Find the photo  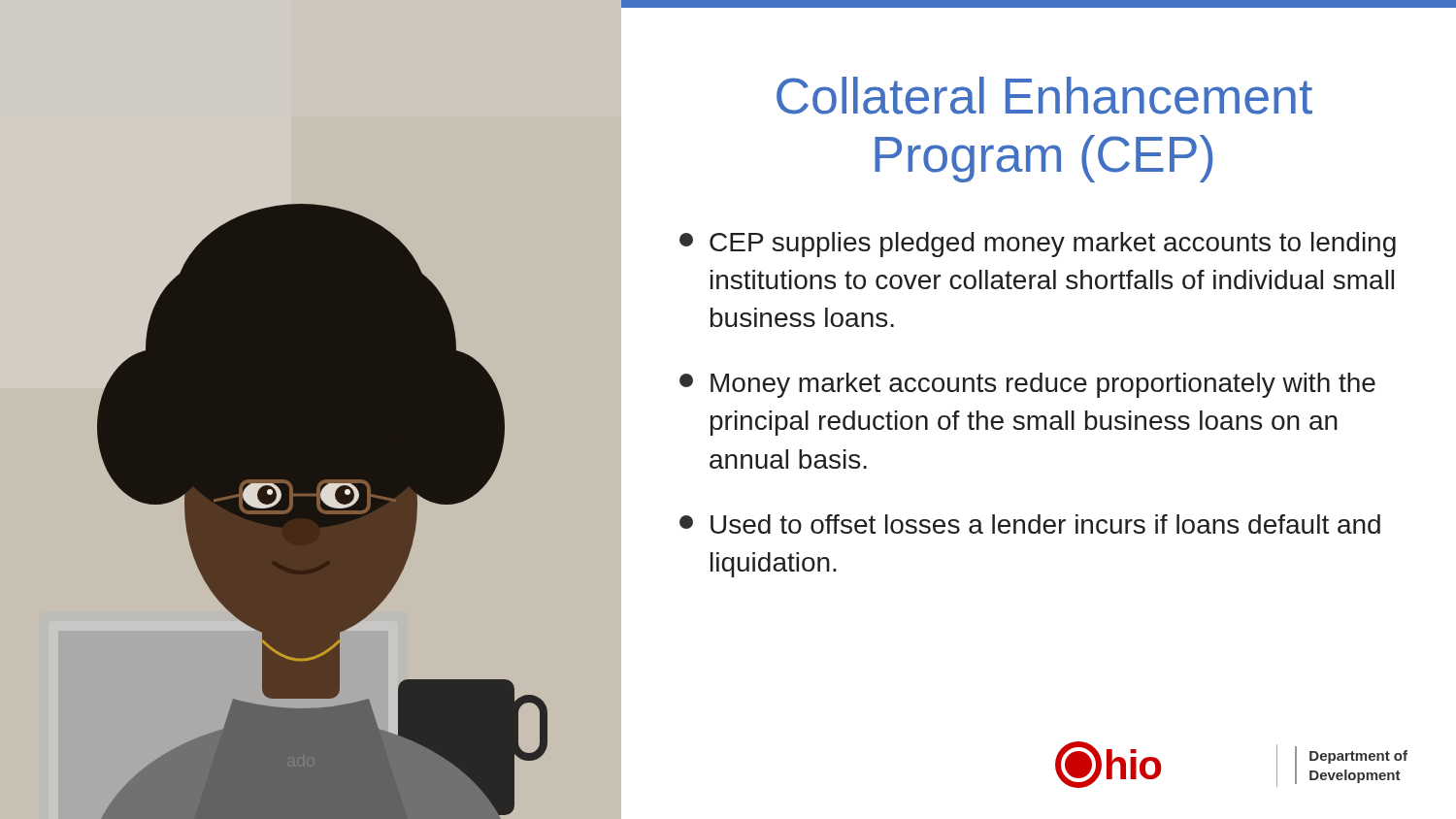311,410
